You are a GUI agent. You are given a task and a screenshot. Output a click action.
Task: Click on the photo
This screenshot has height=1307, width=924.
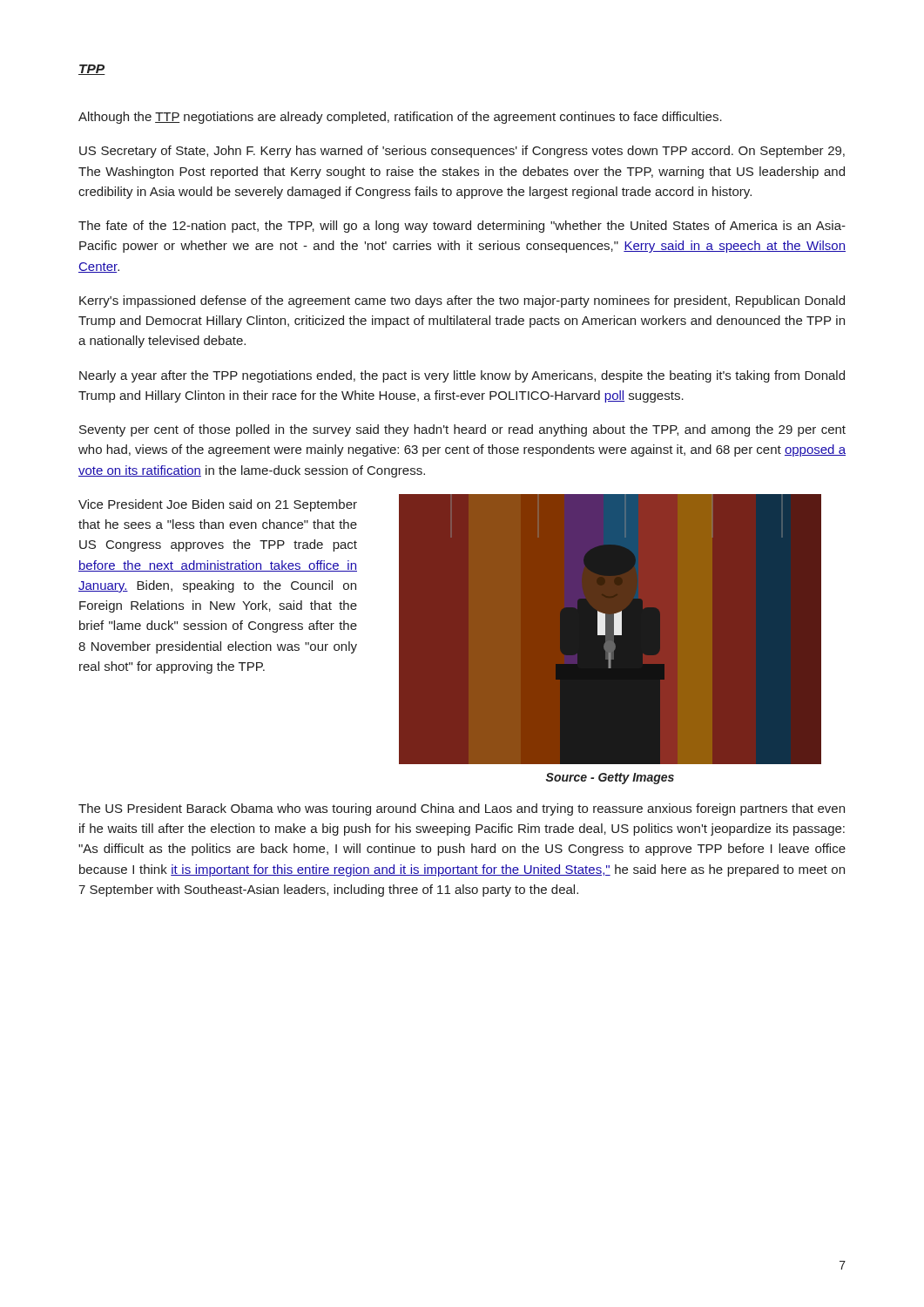click(x=610, y=629)
